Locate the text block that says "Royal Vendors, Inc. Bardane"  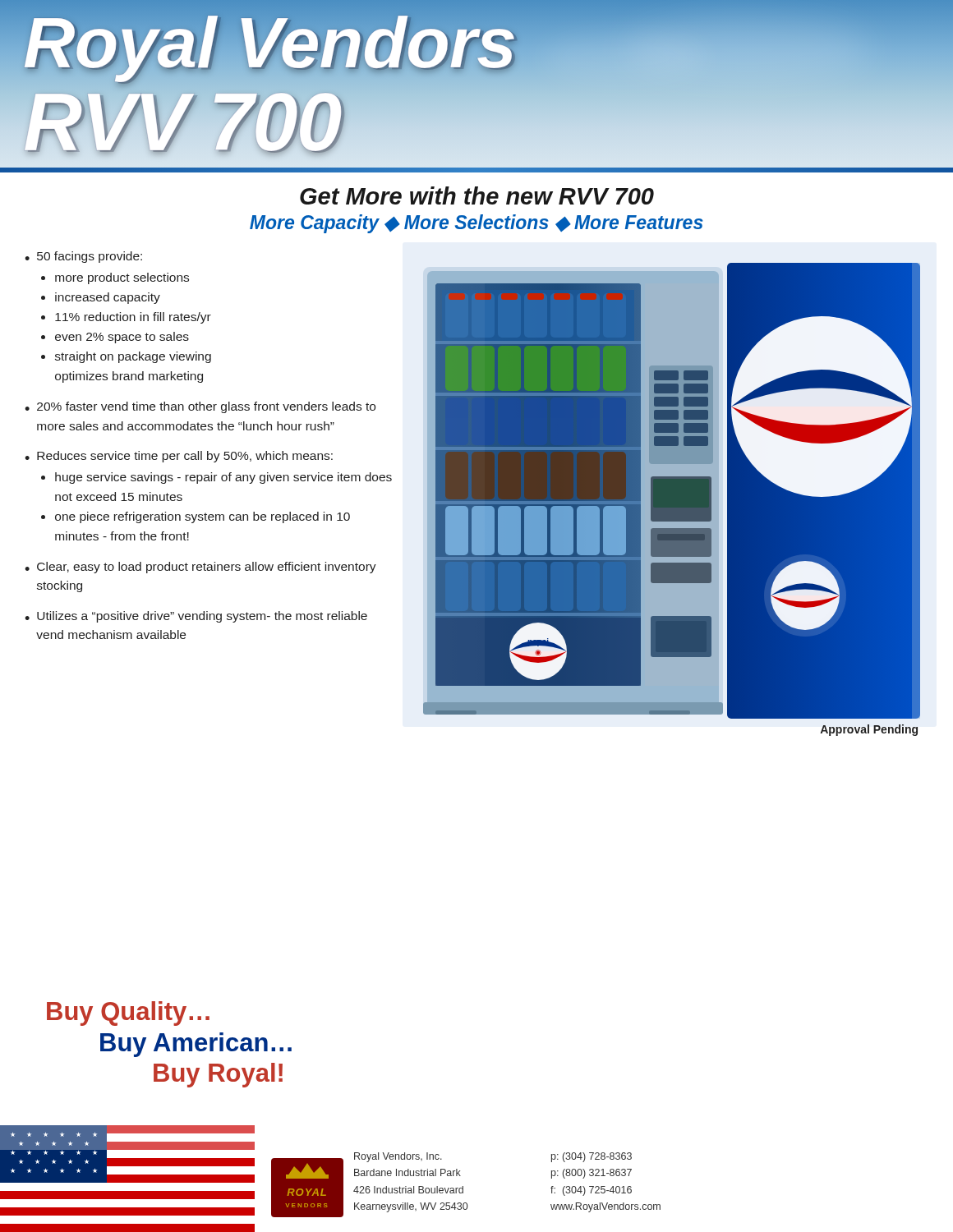411,1181
